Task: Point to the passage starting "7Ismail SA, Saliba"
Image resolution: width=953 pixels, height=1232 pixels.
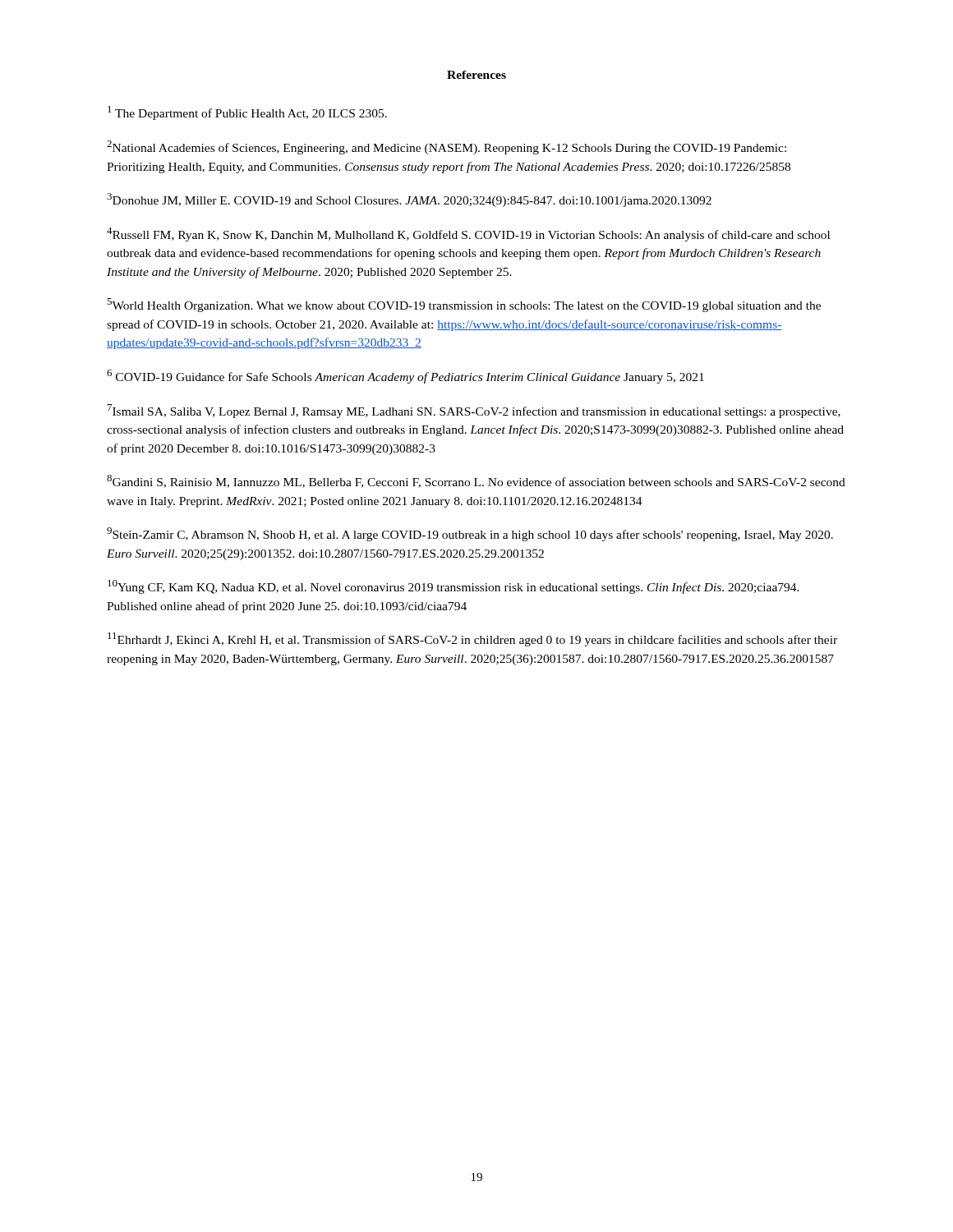Action: click(475, 428)
